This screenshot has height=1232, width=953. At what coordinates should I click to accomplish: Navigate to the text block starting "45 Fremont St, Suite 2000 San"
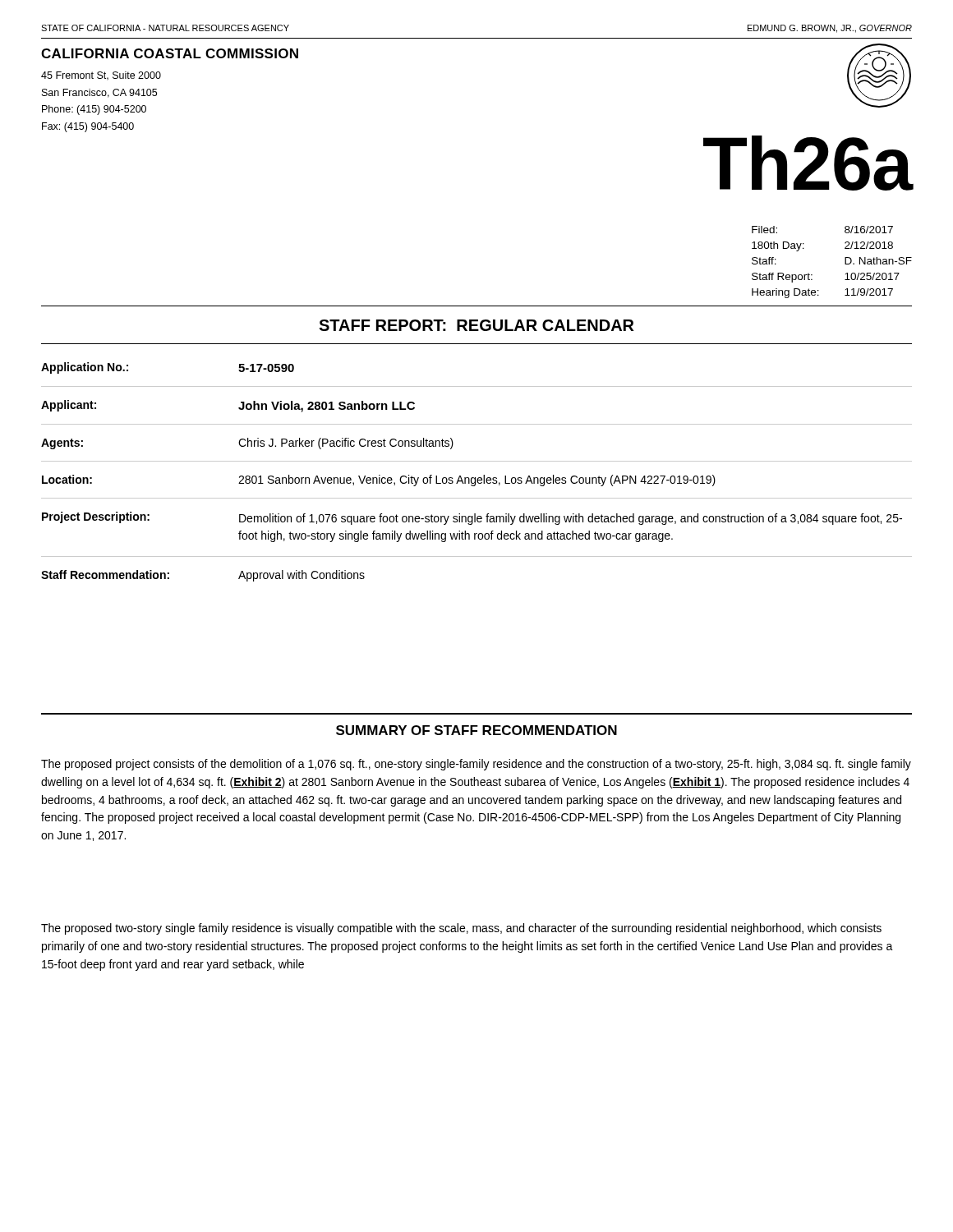[x=101, y=101]
